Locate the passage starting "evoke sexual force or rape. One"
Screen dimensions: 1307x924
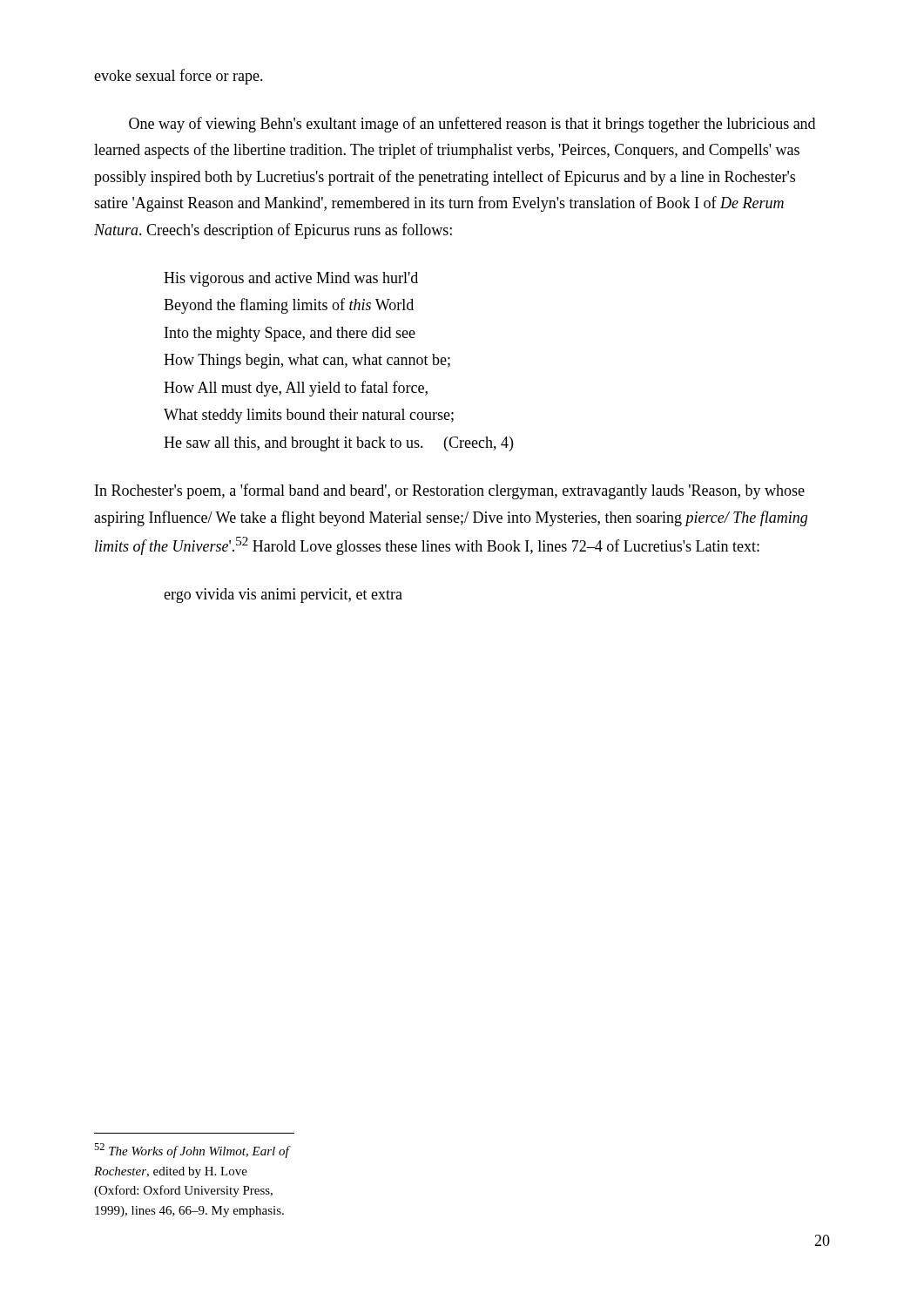pos(462,153)
